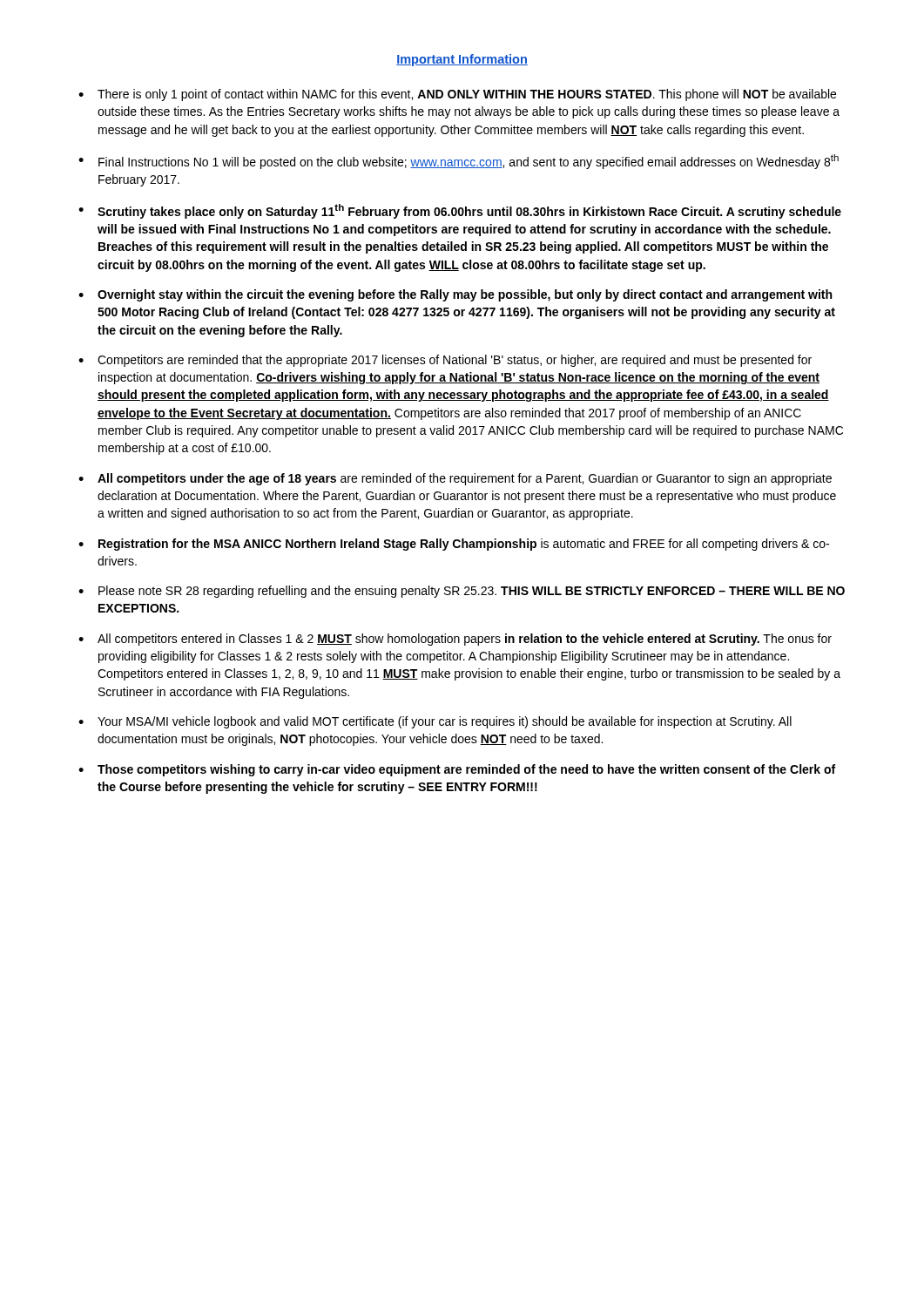
Task: Point to the block beginning "• Competitors are reminded that the"
Action: [x=462, y=404]
